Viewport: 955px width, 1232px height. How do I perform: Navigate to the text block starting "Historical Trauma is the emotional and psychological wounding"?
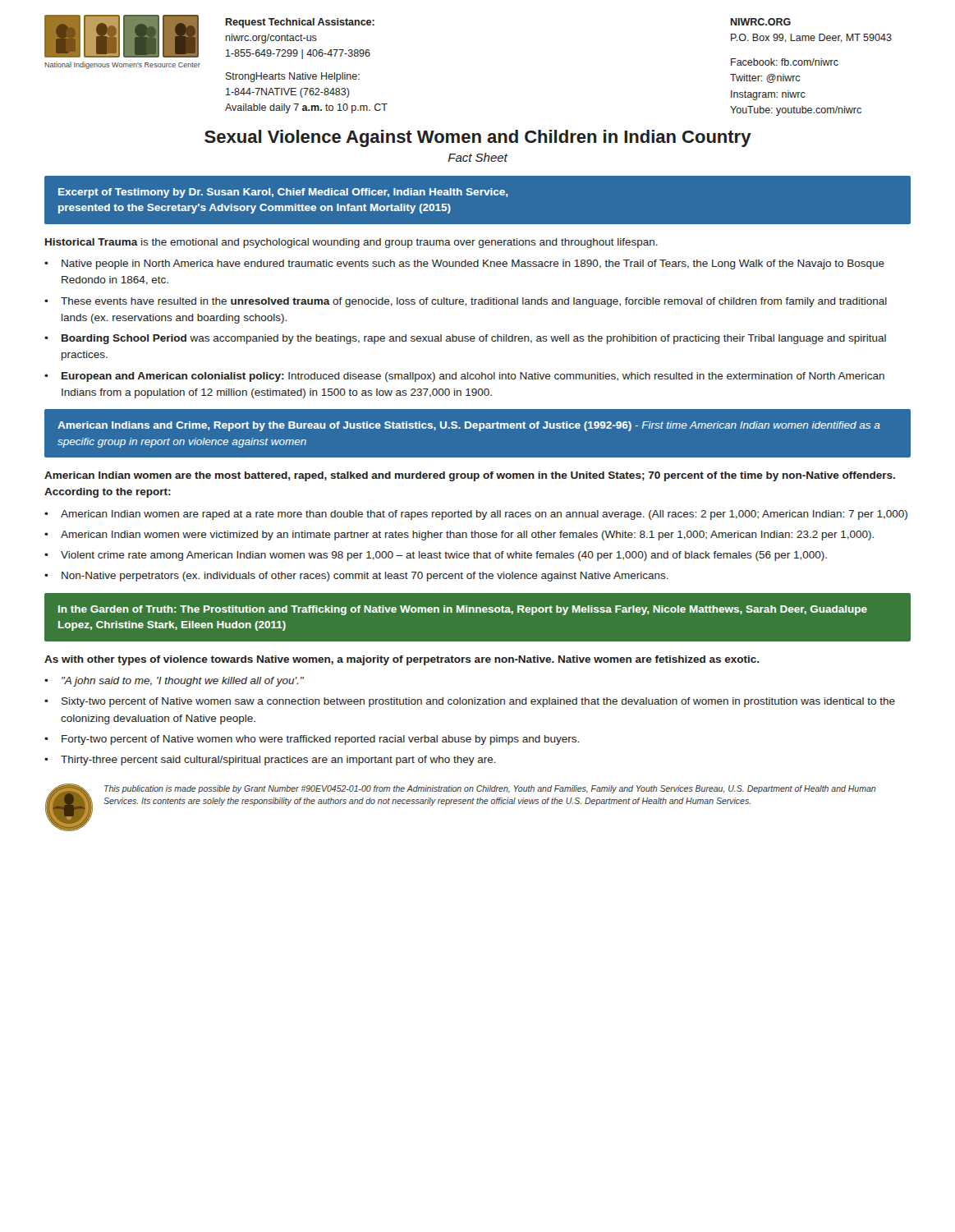pos(351,242)
